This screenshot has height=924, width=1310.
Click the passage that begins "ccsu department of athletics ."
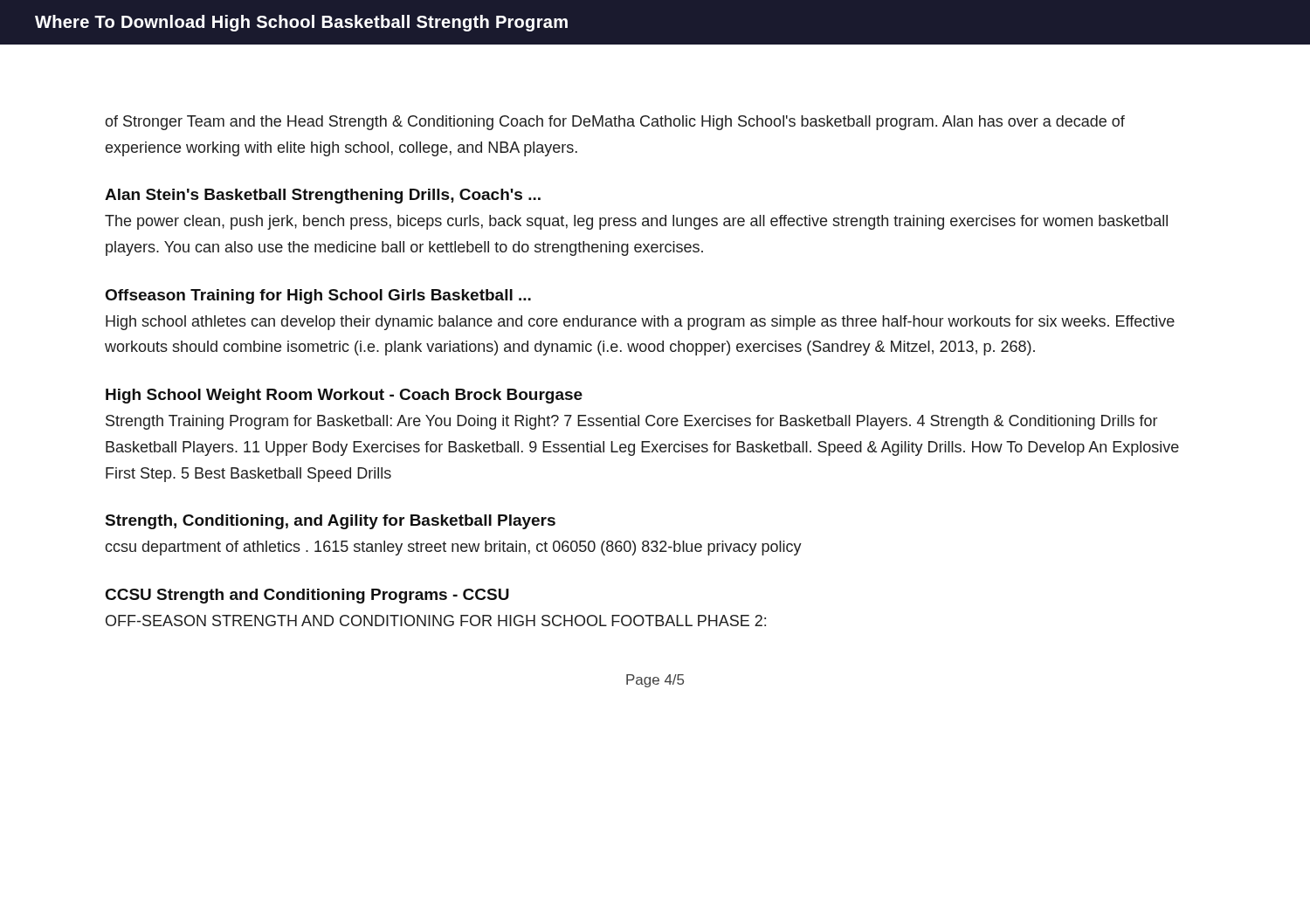click(453, 547)
